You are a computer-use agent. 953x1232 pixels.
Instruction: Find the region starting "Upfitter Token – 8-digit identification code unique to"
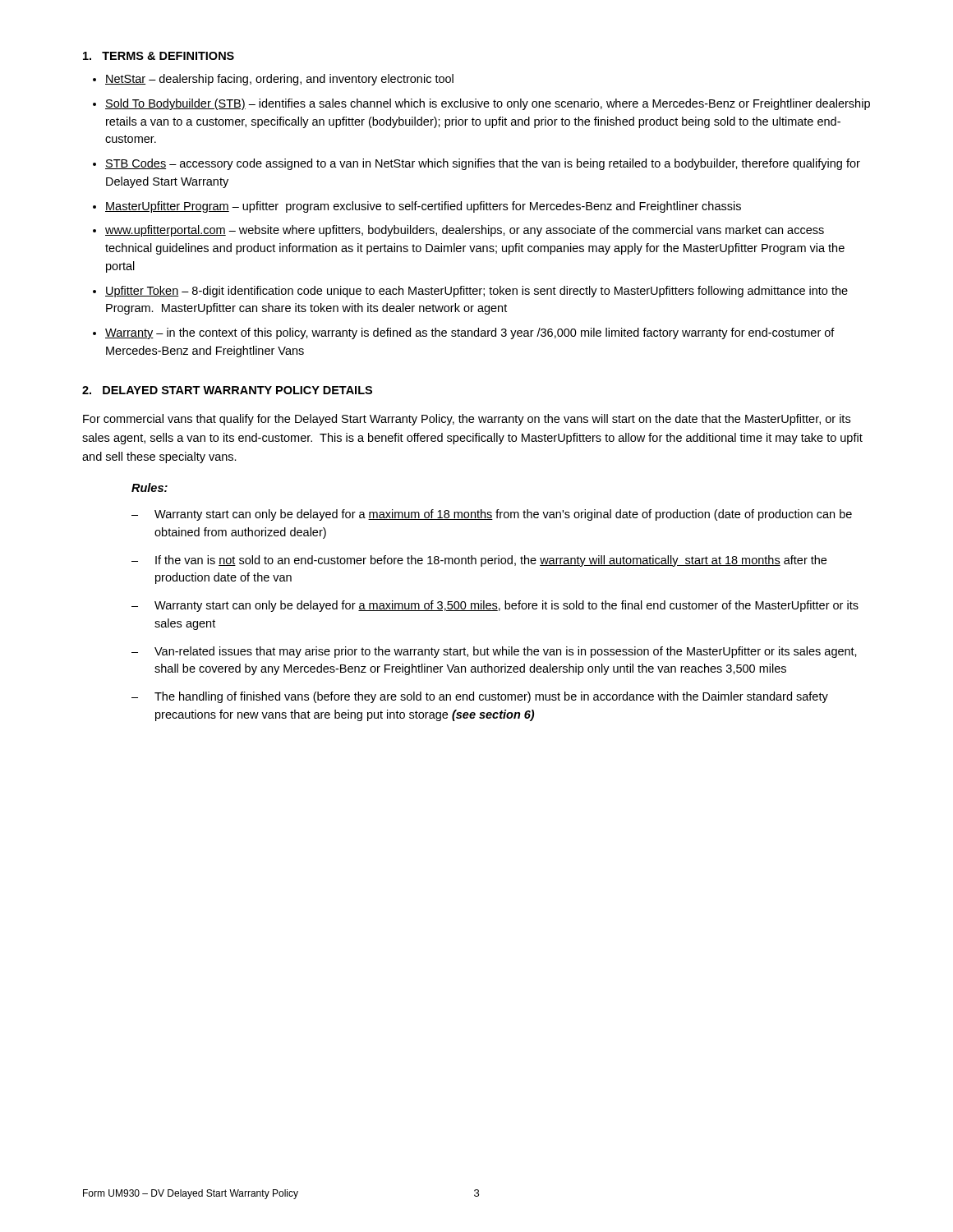click(x=476, y=299)
